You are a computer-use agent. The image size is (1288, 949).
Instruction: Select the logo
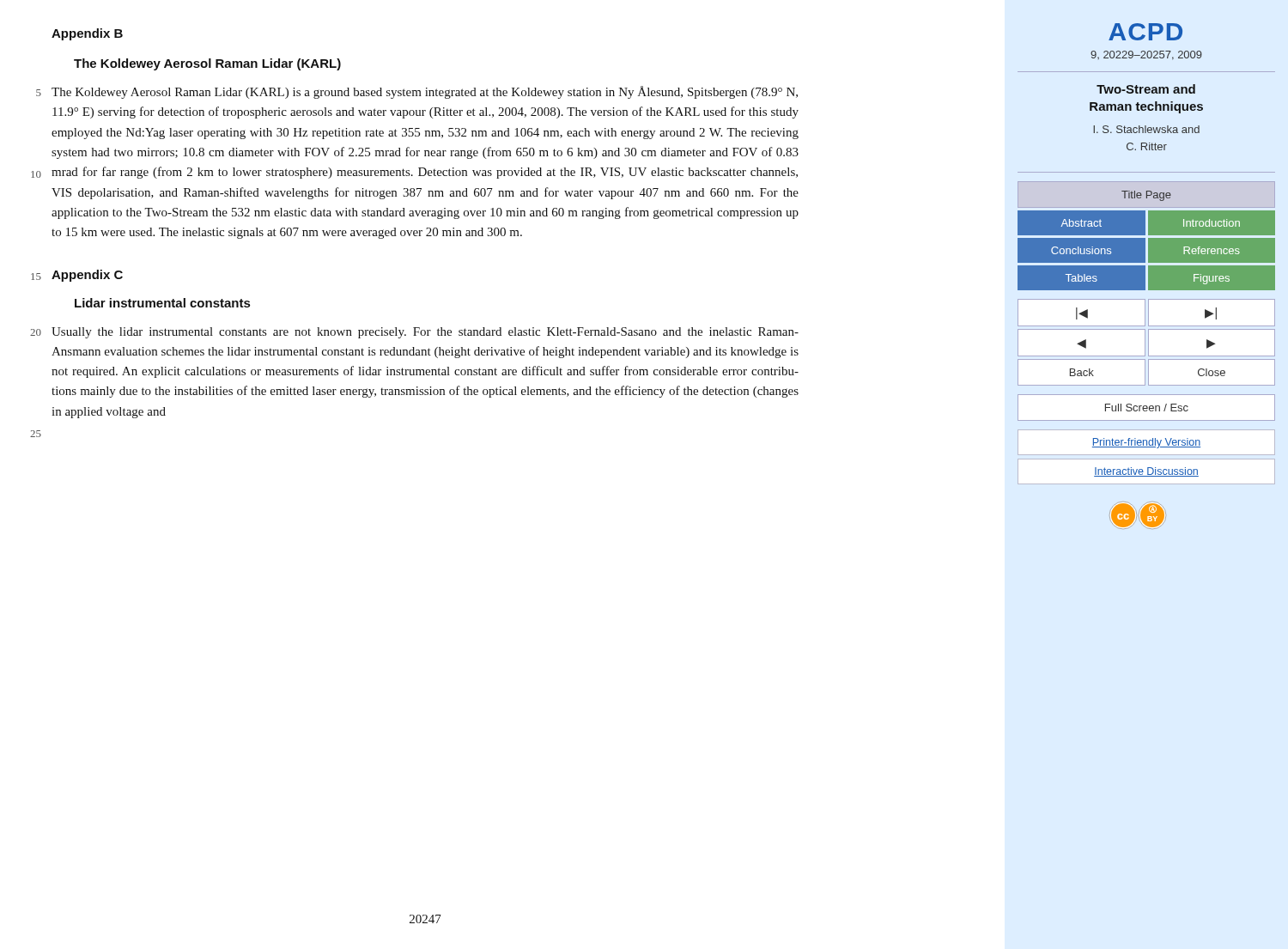coord(1146,517)
